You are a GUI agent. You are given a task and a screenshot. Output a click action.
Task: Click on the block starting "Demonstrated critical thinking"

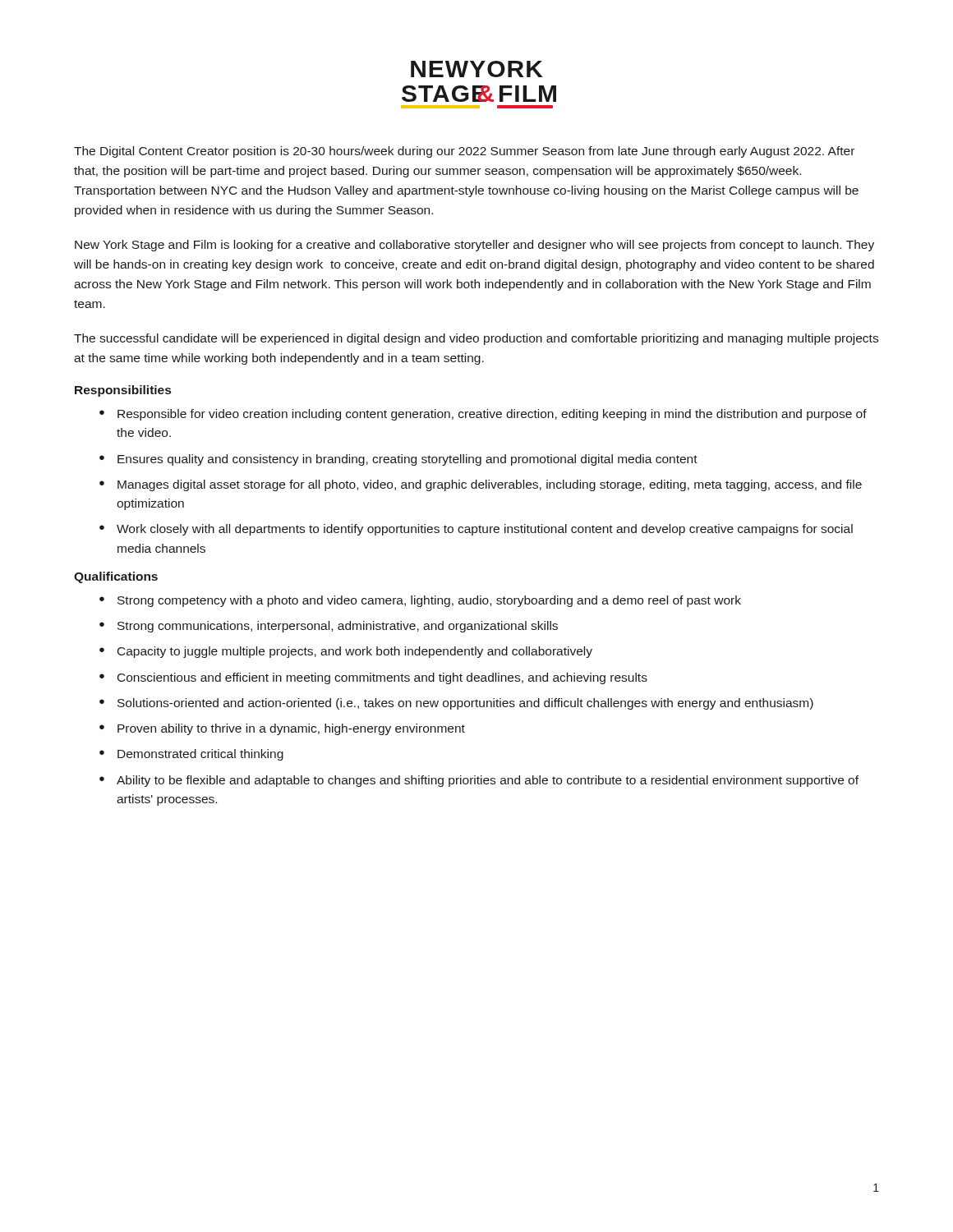(x=200, y=754)
